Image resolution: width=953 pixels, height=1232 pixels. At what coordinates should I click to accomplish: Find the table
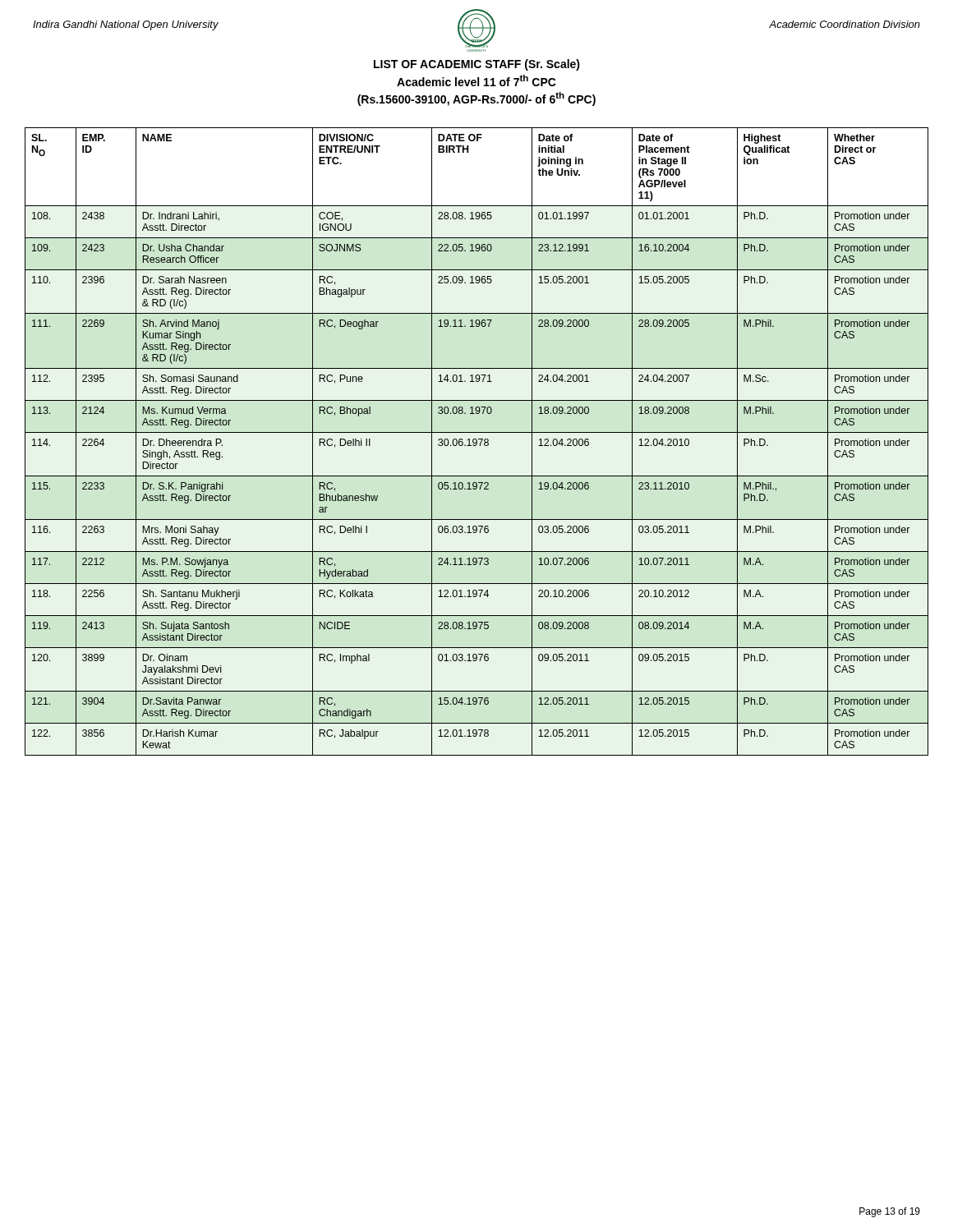point(476,441)
